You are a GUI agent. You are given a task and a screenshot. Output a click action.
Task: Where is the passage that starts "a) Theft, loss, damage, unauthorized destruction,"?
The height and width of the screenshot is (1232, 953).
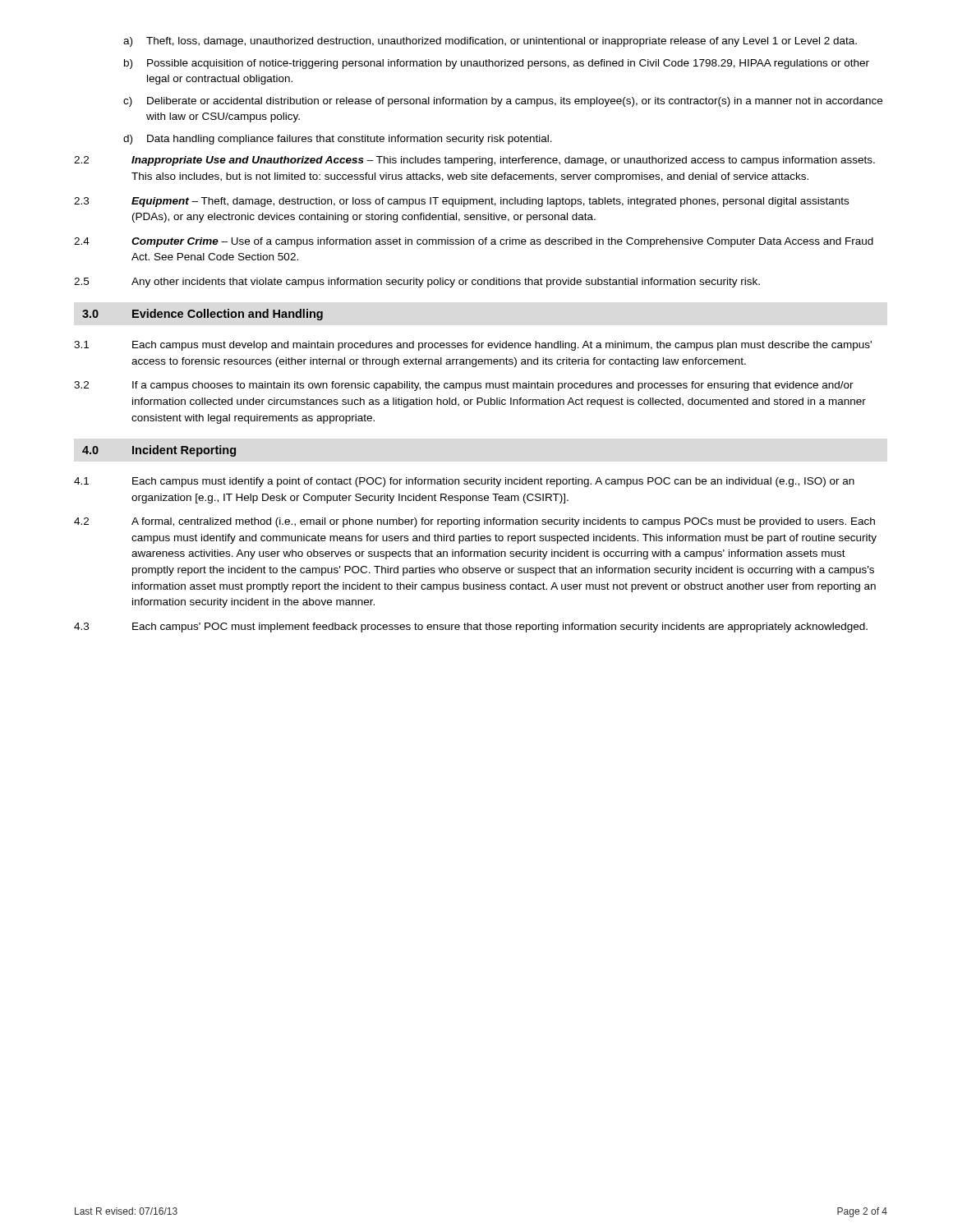[x=505, y=41]
